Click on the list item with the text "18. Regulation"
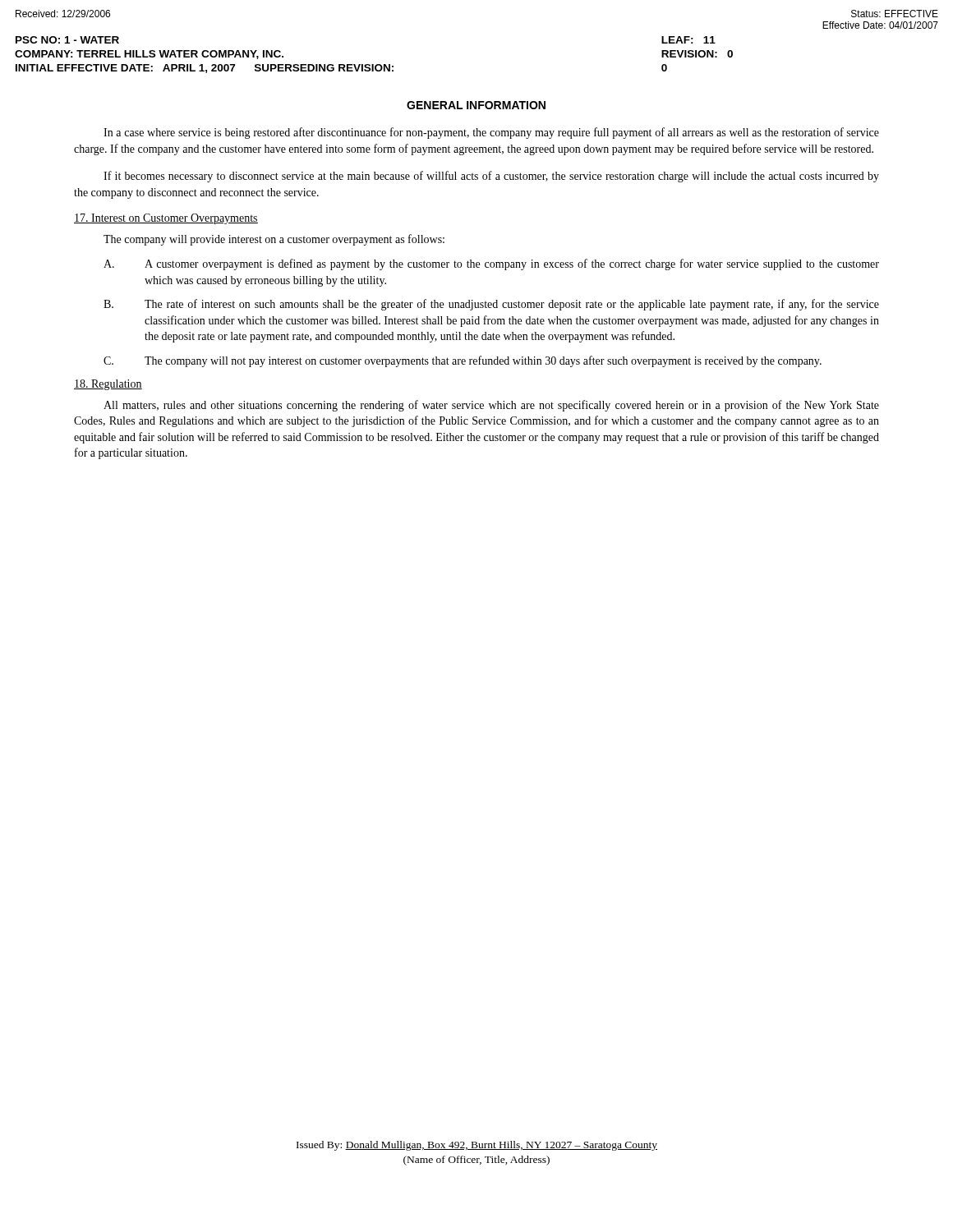The height and width of the screenshot is (1232, 953). [108, 384]
